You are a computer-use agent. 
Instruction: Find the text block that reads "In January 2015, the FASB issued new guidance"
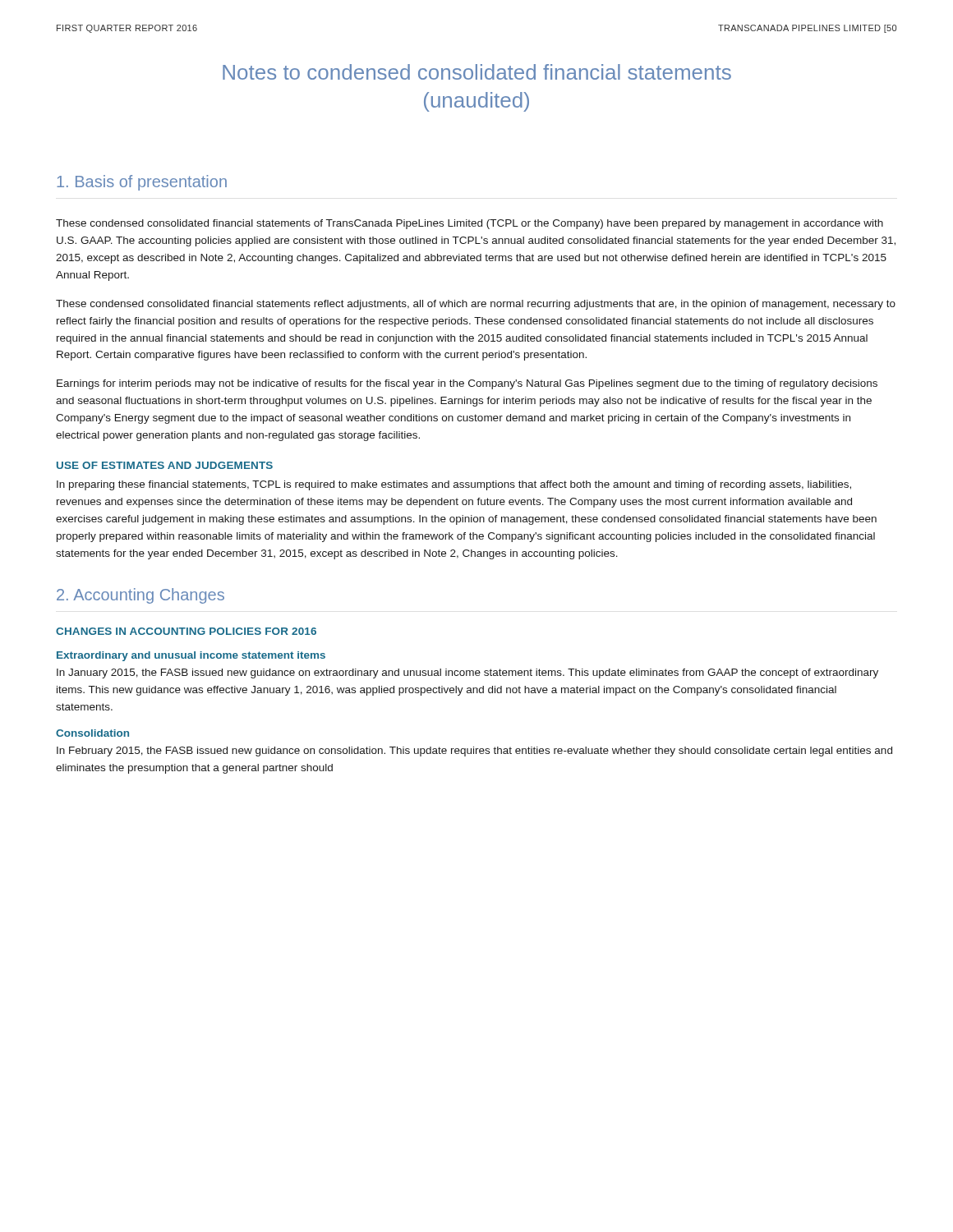(x=467, y=689)
